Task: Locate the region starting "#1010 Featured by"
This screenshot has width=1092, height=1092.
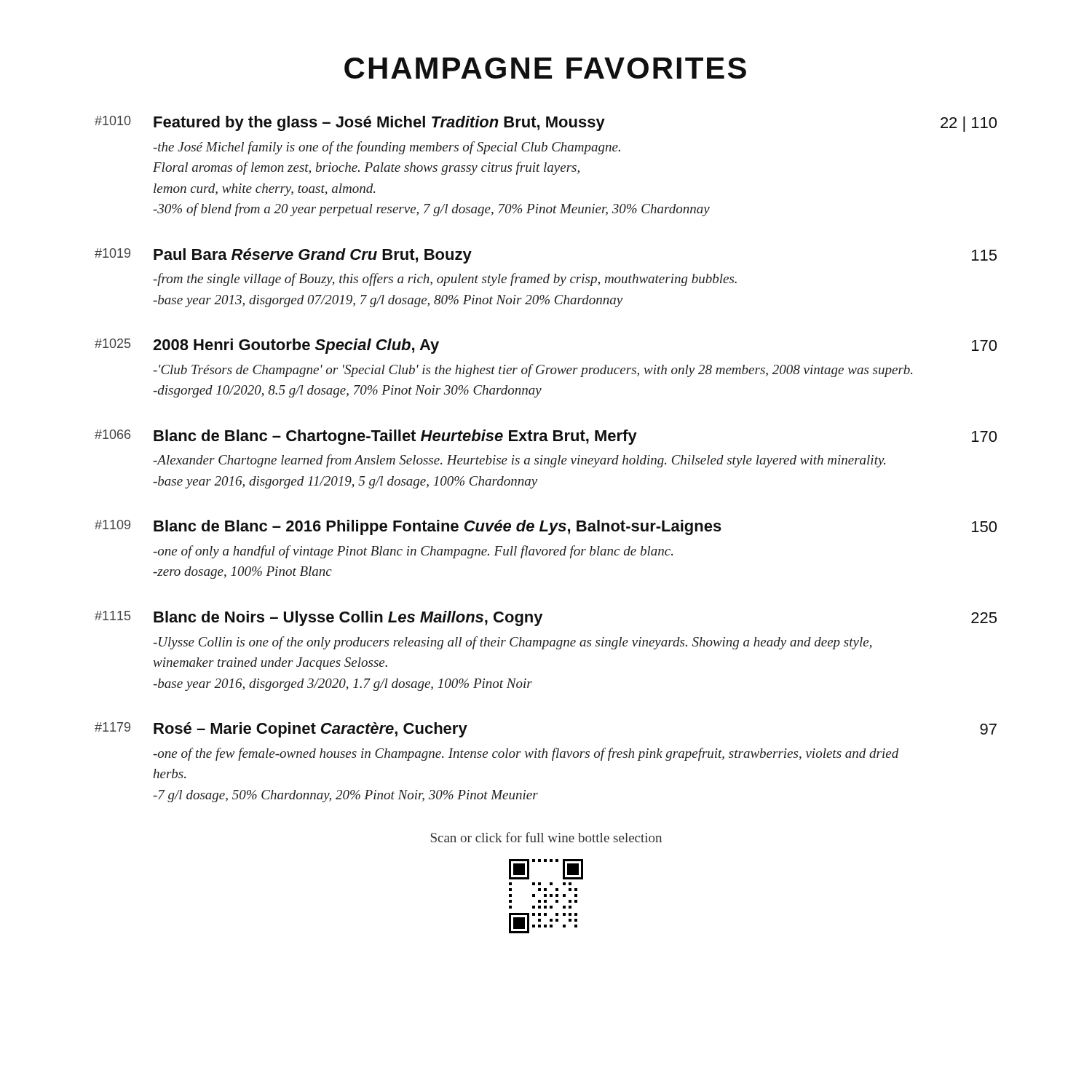Action: 546,166
